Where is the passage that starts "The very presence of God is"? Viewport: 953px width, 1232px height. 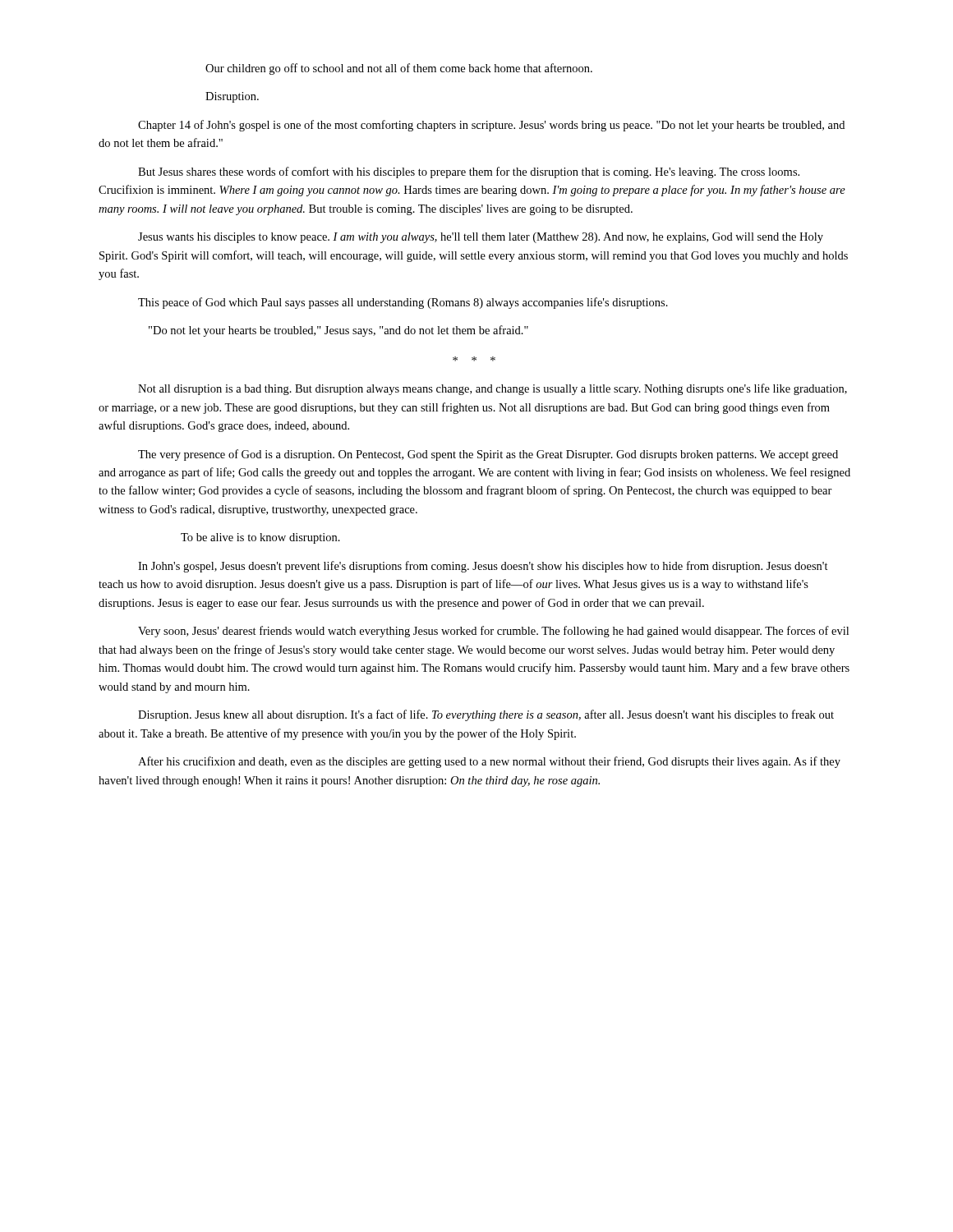[x=474, y=481]
